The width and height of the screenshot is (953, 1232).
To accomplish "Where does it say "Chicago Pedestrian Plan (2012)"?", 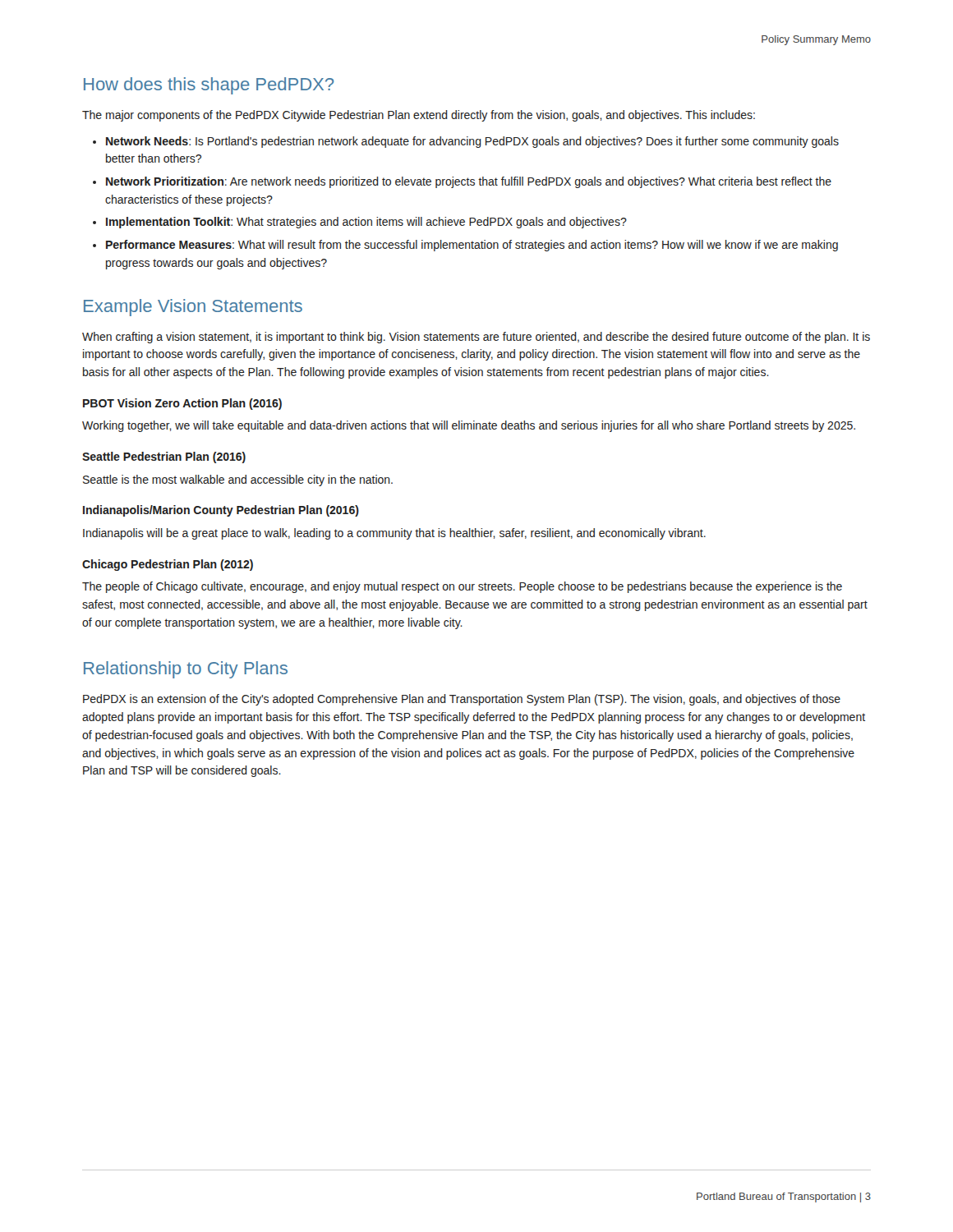I will pos(168,565).
